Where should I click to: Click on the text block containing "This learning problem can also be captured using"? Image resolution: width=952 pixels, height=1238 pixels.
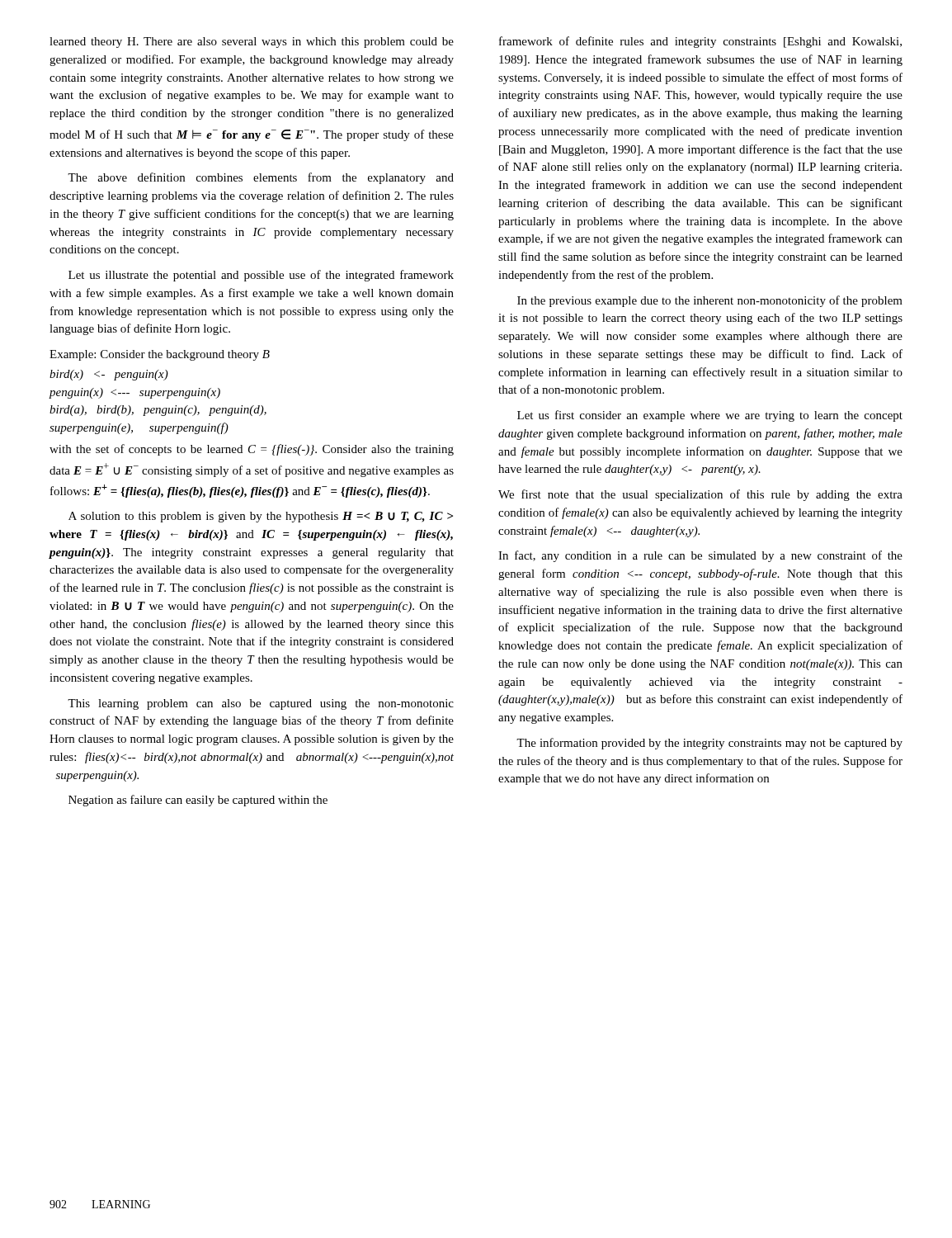click(x=252, y=739)
